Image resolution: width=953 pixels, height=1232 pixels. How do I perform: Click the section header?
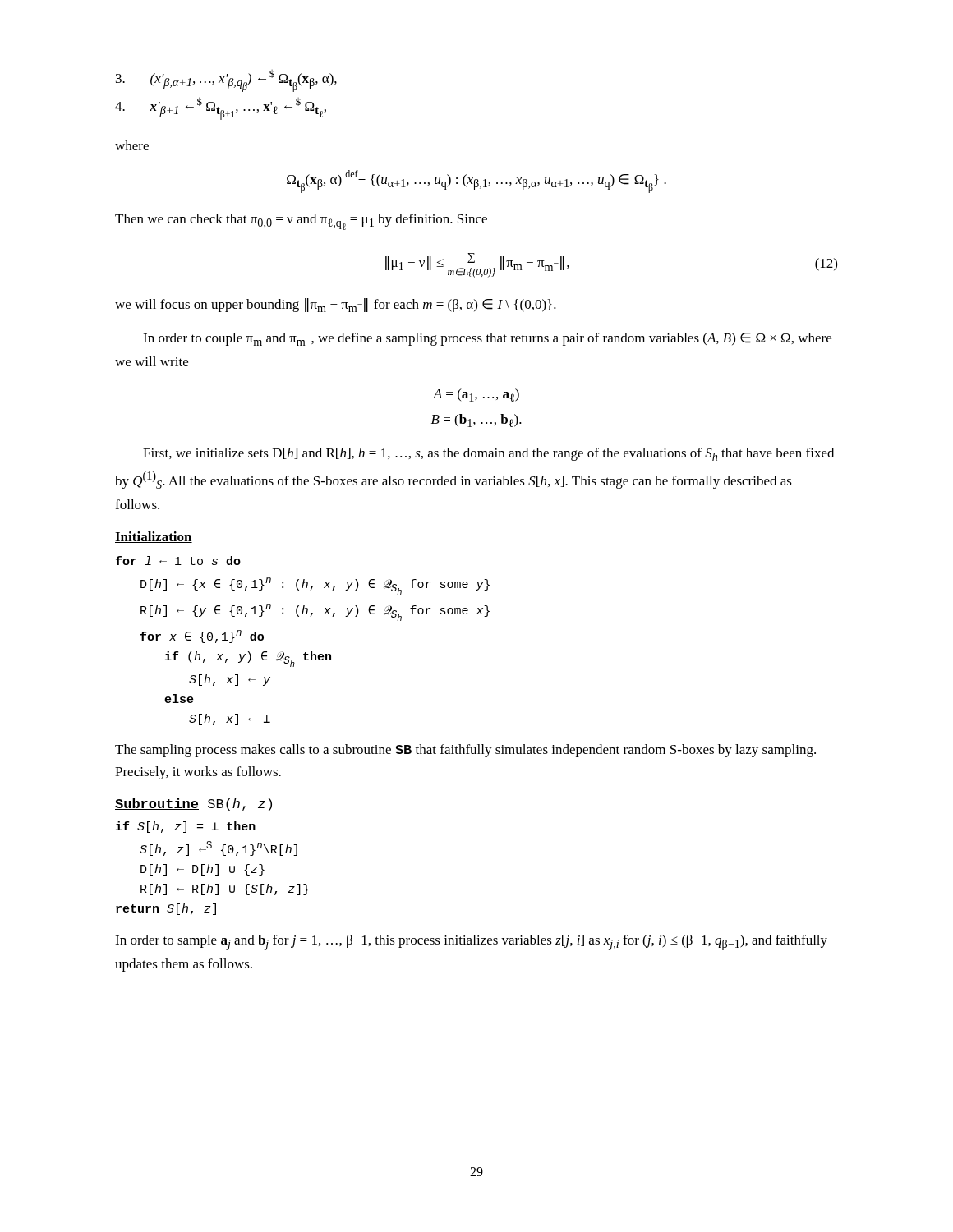(153, 537)
